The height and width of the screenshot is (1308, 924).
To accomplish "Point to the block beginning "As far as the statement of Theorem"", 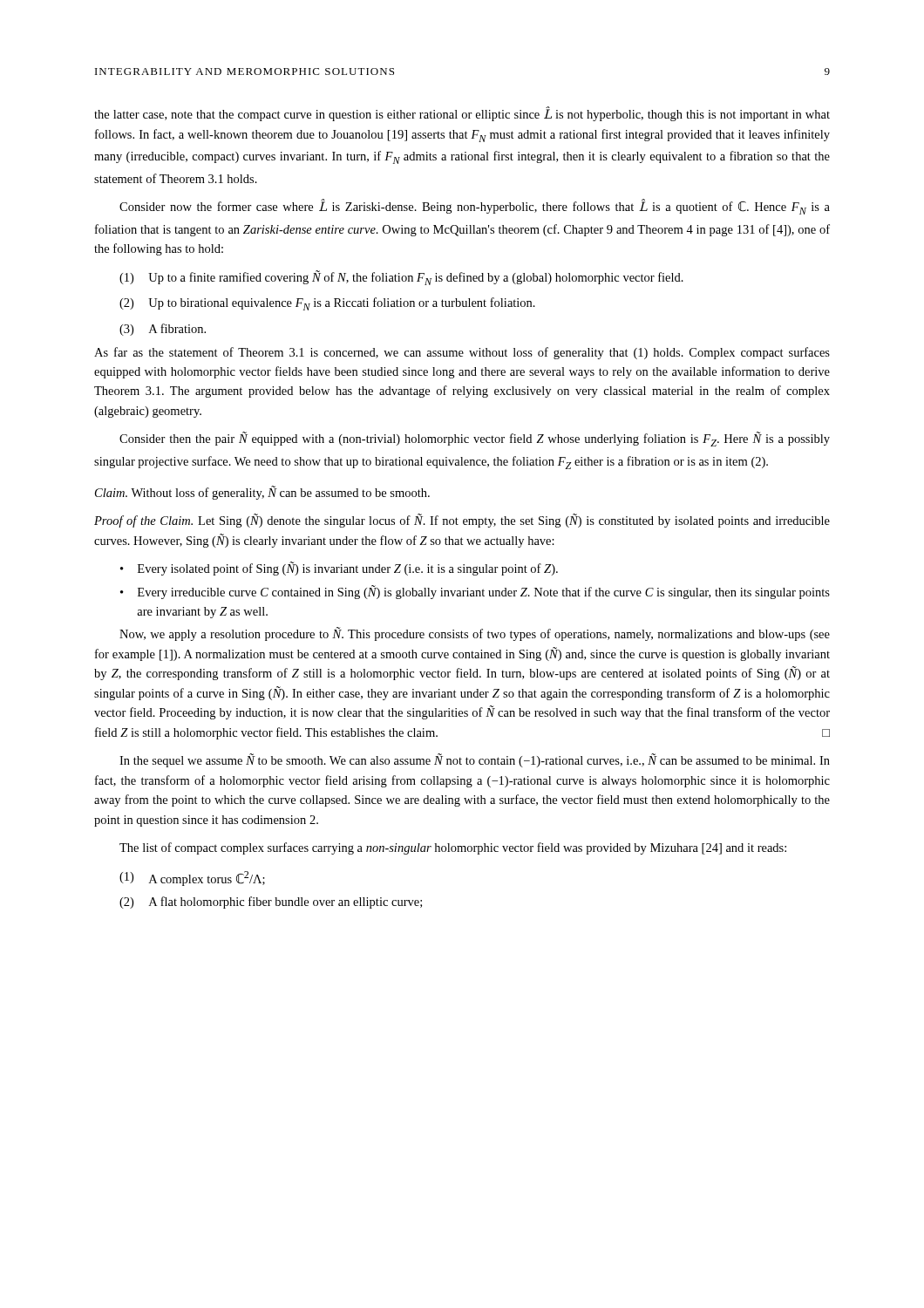I will pos(462,381).
